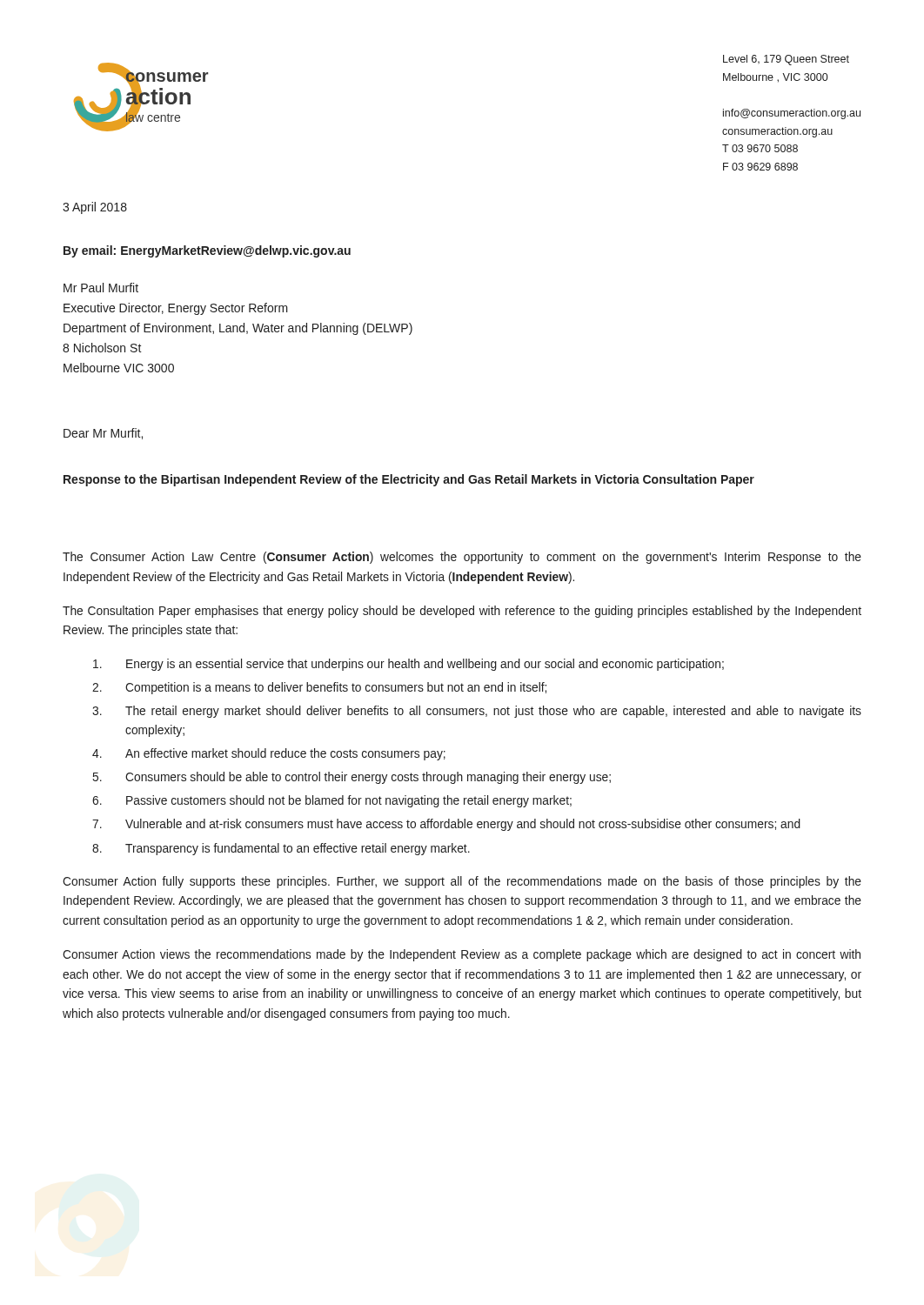Locate the text block that says "Mr Paul Murfit Executive"

tap(238, 328)
